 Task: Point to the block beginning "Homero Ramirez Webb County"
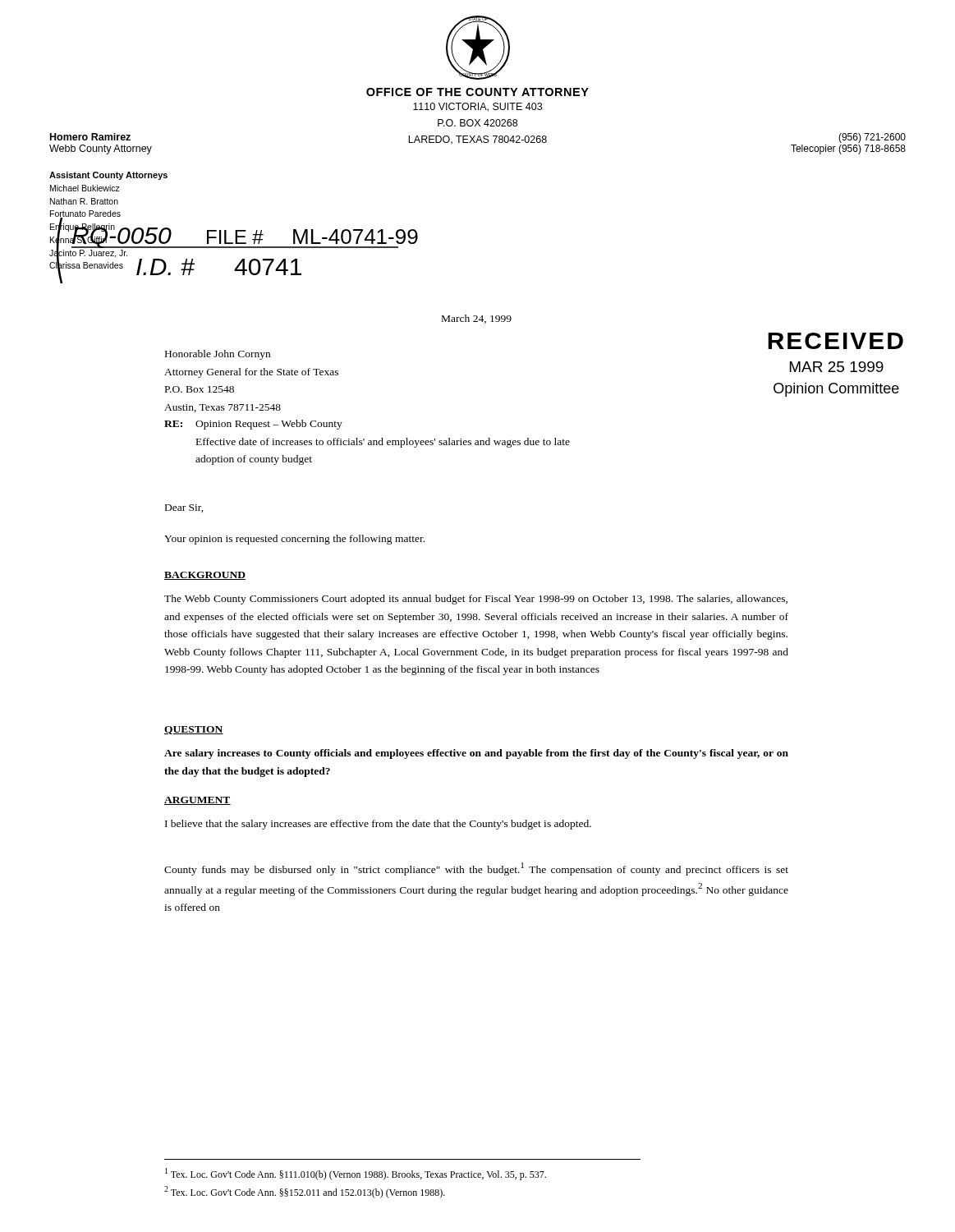tap(101, 143)
